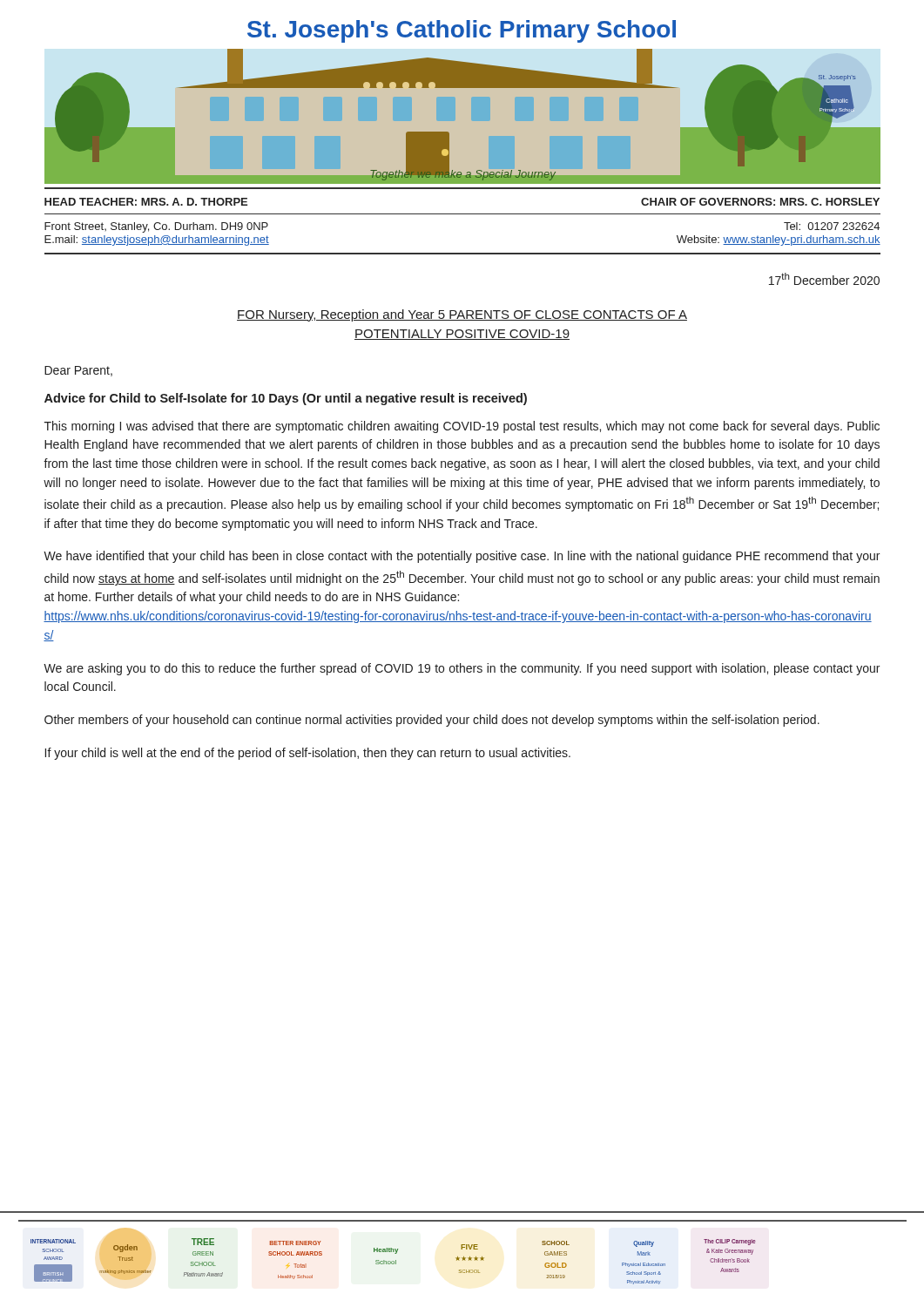Select the passage starting "Dear Parent,"
Image resolution: width=924 pixels, height=1307 pixels.
[79, 370]
